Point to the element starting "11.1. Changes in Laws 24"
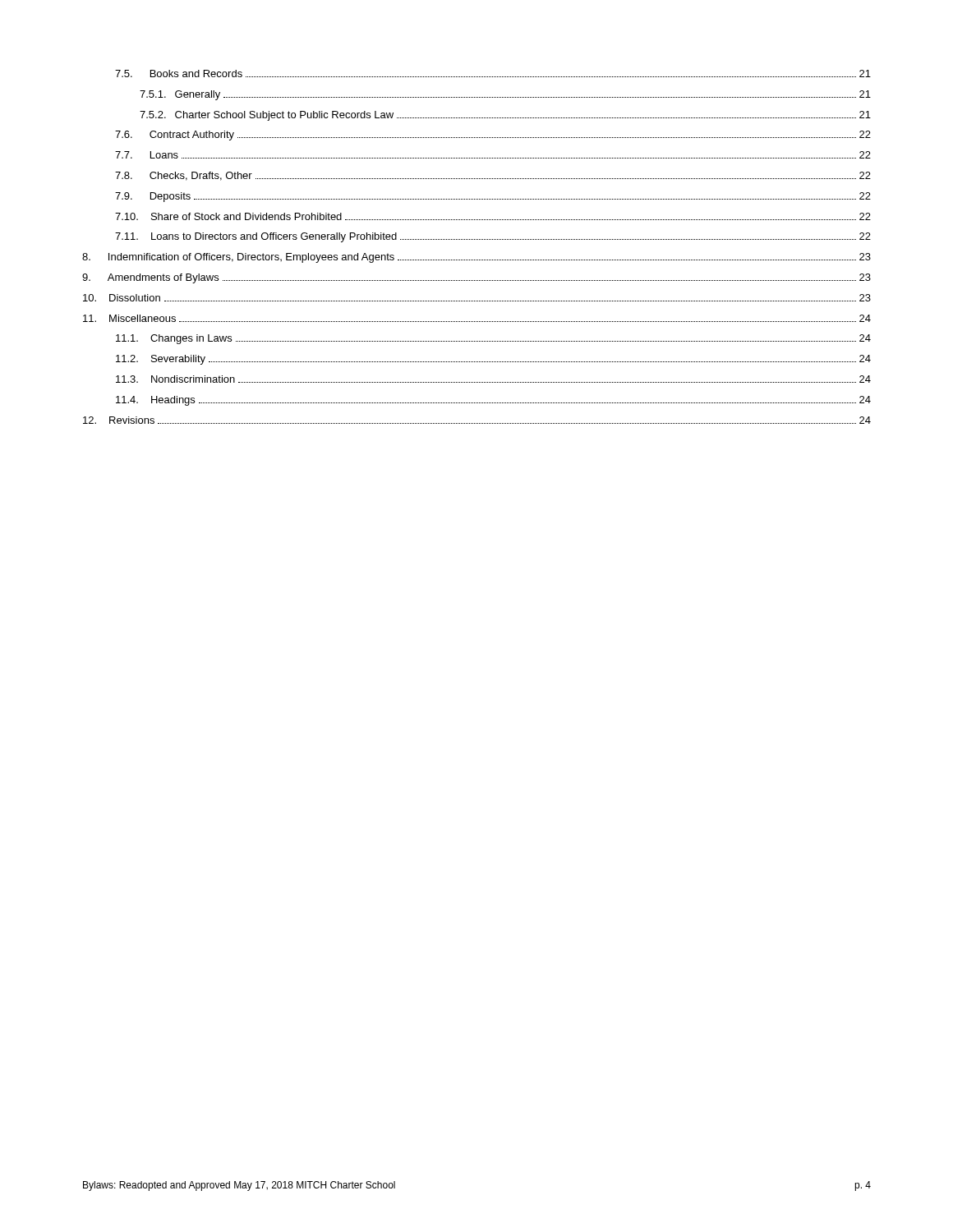Image resolution: width=953 pixels, height=1232 pixels. [493, 339]
